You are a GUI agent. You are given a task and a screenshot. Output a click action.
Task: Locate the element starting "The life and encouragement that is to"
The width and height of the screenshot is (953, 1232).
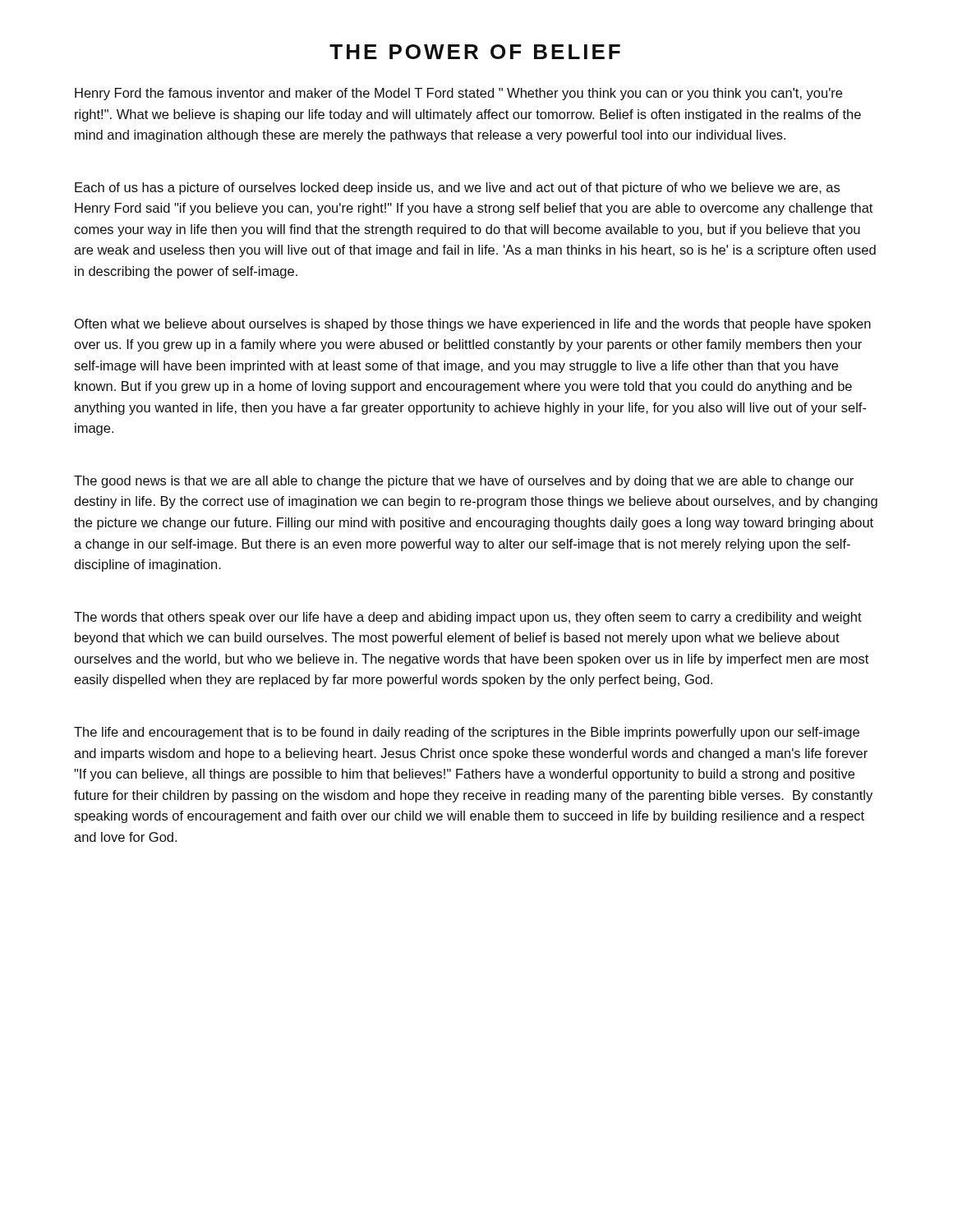tap(473, 784)
